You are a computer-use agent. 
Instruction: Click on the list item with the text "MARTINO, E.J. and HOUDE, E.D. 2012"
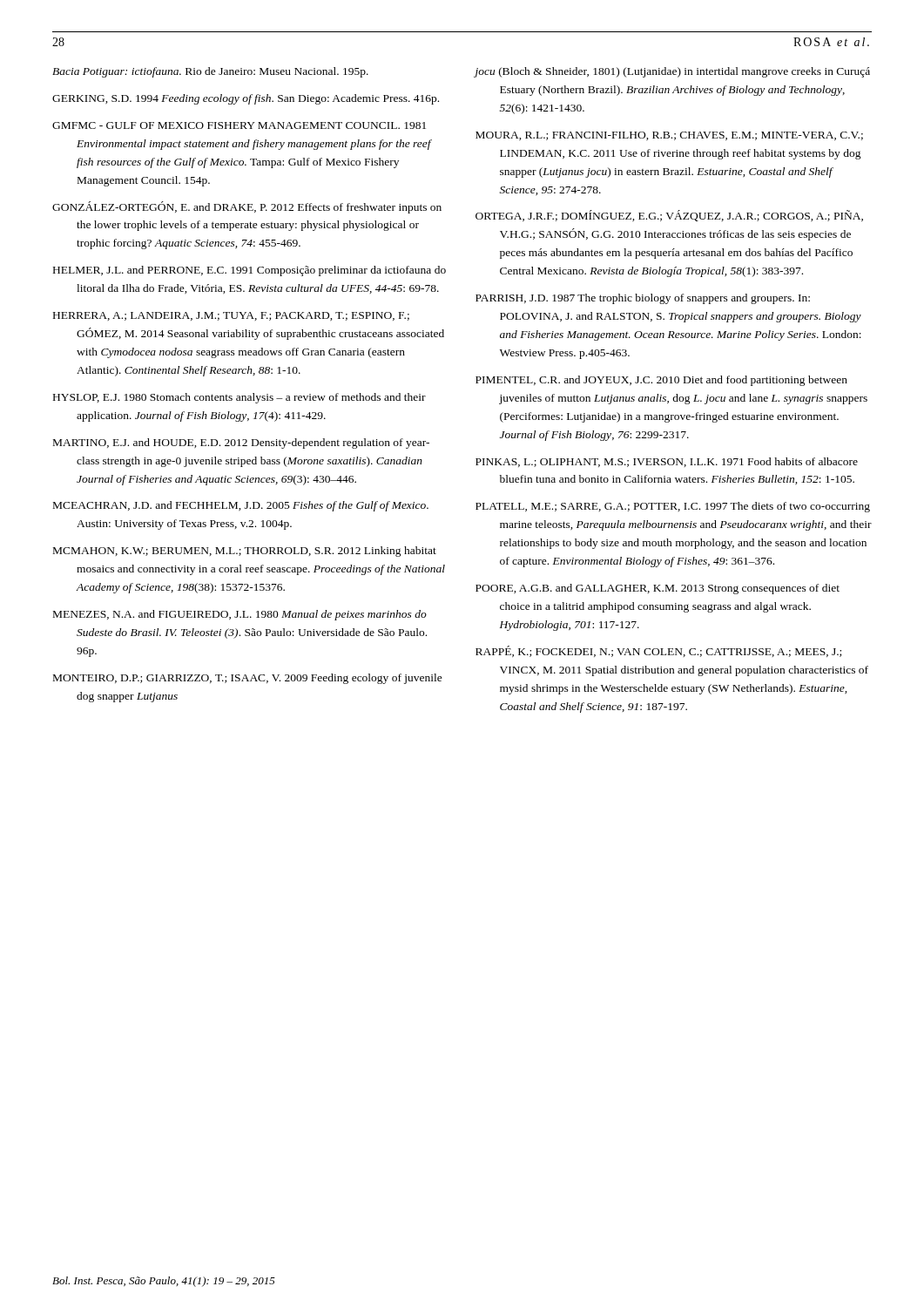[241, 460]
